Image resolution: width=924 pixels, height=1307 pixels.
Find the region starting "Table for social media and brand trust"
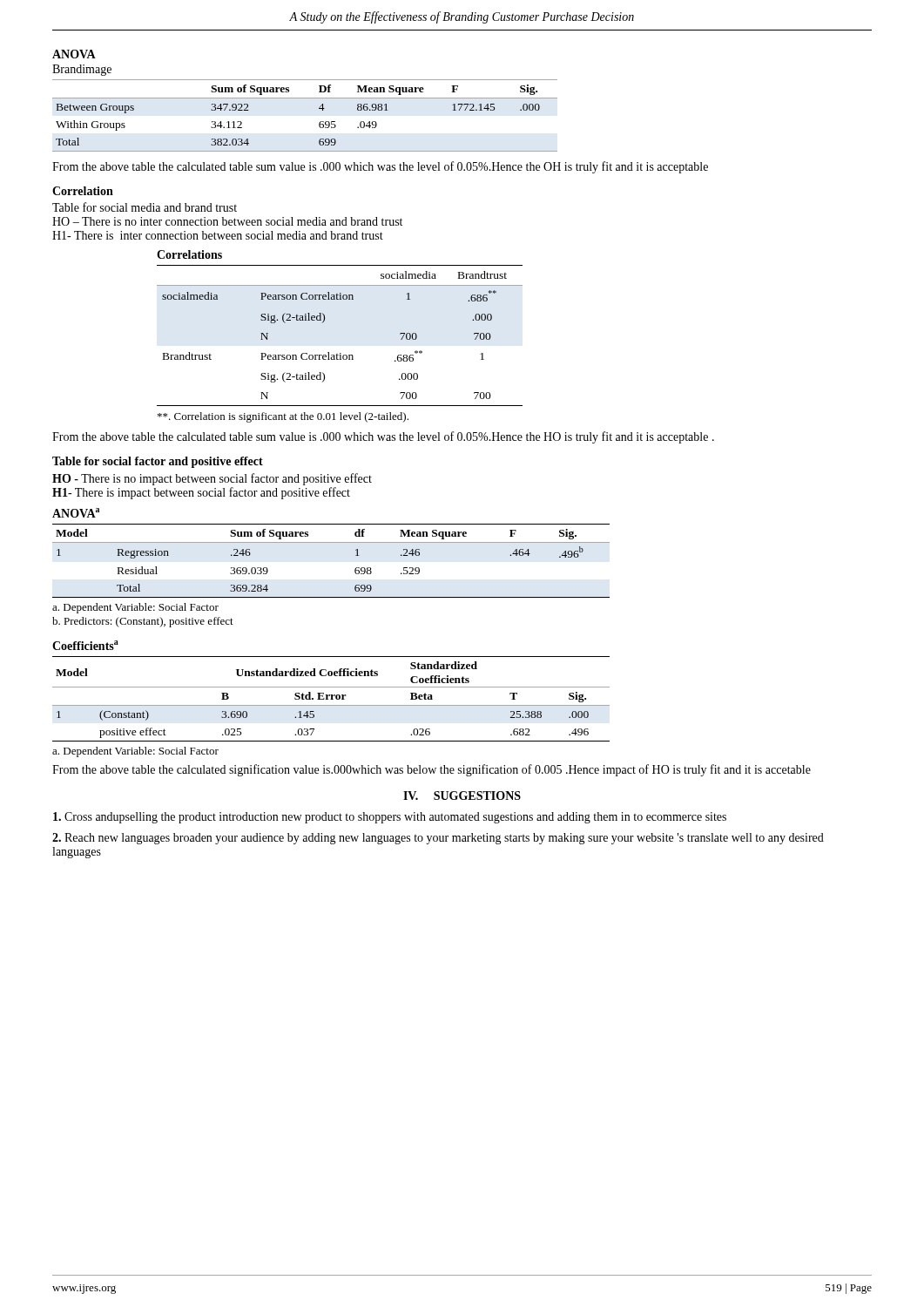145,208
